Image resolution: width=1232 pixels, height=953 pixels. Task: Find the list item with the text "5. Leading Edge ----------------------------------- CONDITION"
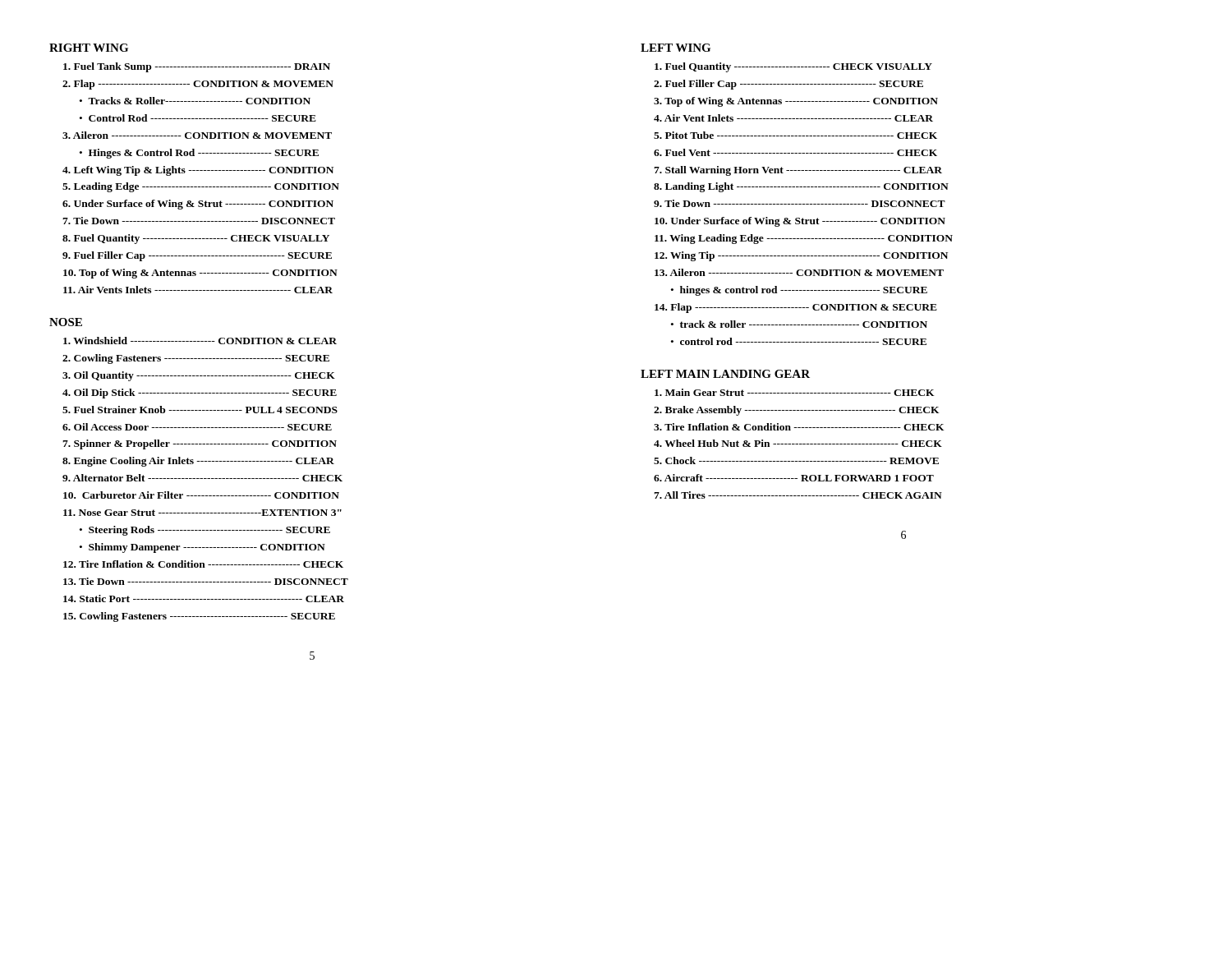(x=201, y=186)
